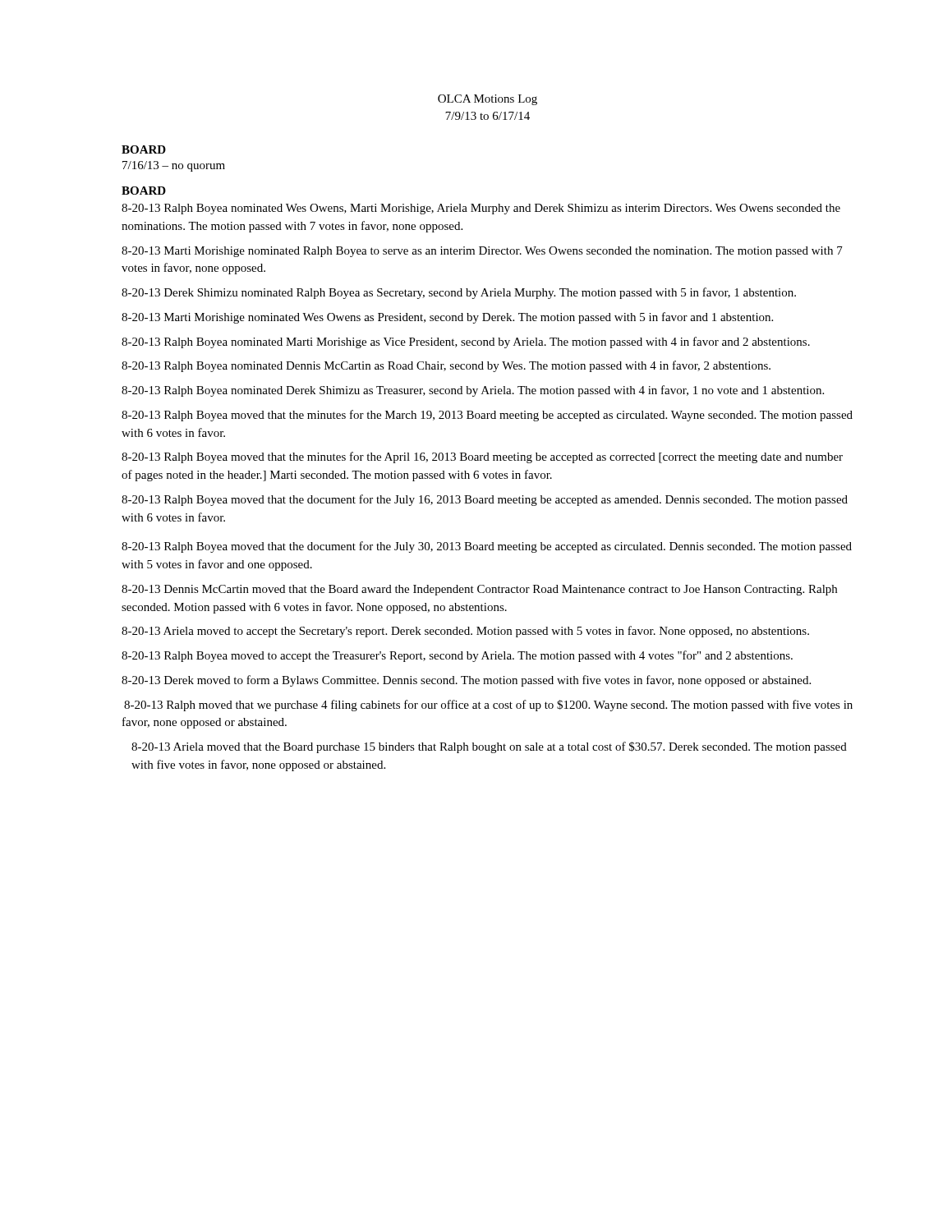The image size is (952, 1232).
Task: Navigate to the text starting "8-20-13 Derek moved to form a"
Action: (467, 680)
